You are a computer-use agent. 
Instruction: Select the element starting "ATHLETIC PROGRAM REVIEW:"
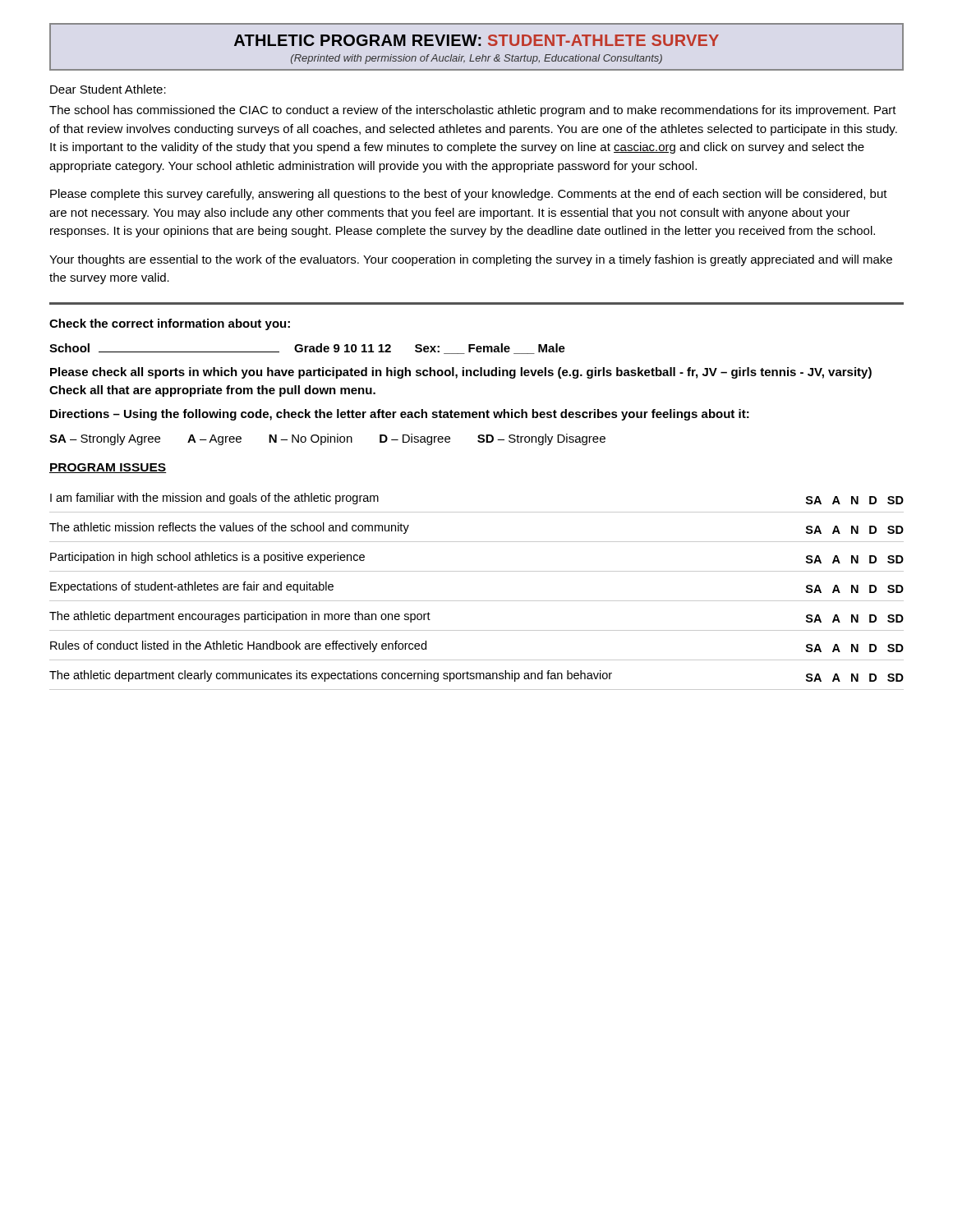pos(476,48)
